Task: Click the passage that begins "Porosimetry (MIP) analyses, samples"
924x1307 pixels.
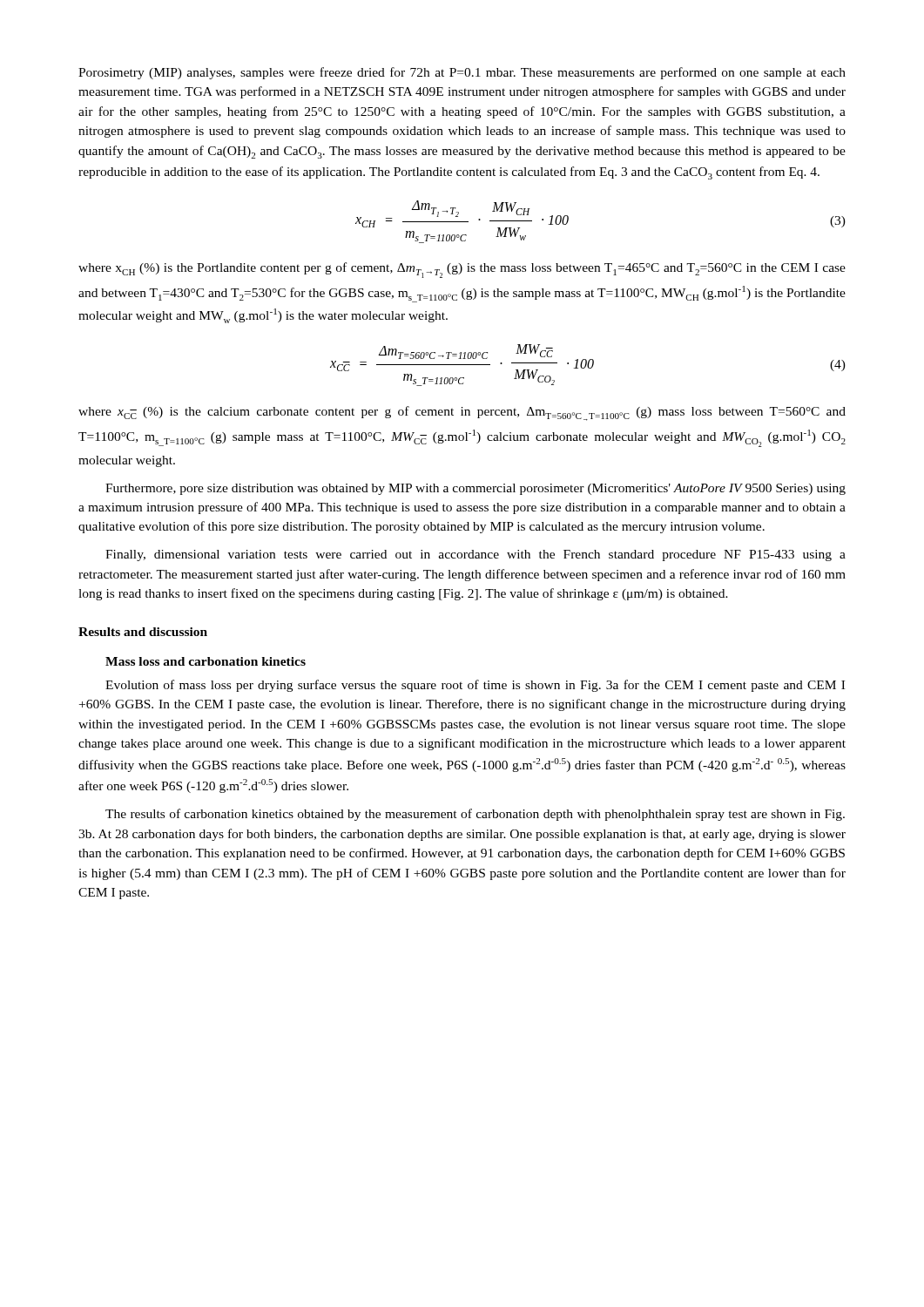Action: click(x=462, y=123)
